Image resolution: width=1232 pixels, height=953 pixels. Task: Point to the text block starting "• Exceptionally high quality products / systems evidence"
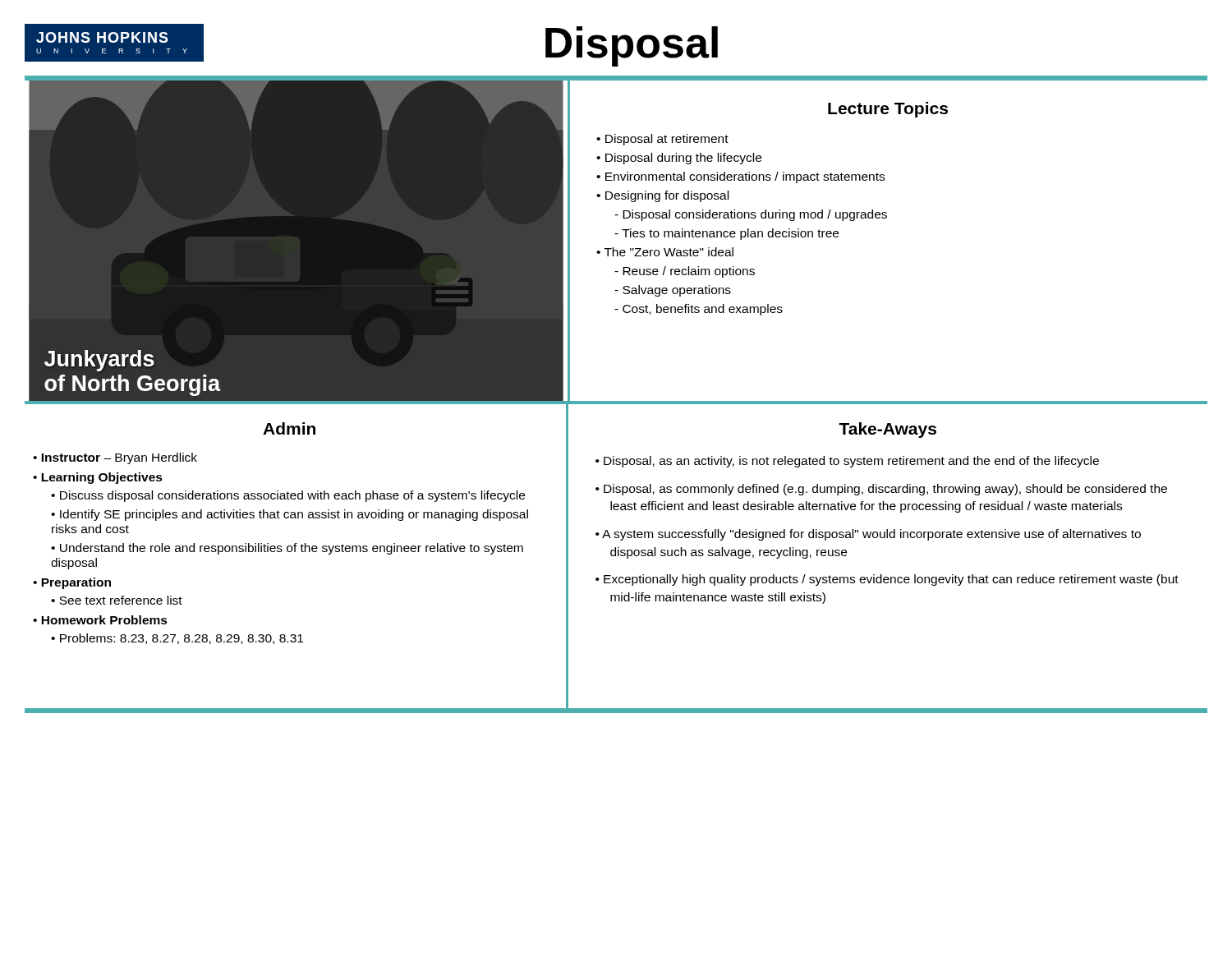coord(887,588)
